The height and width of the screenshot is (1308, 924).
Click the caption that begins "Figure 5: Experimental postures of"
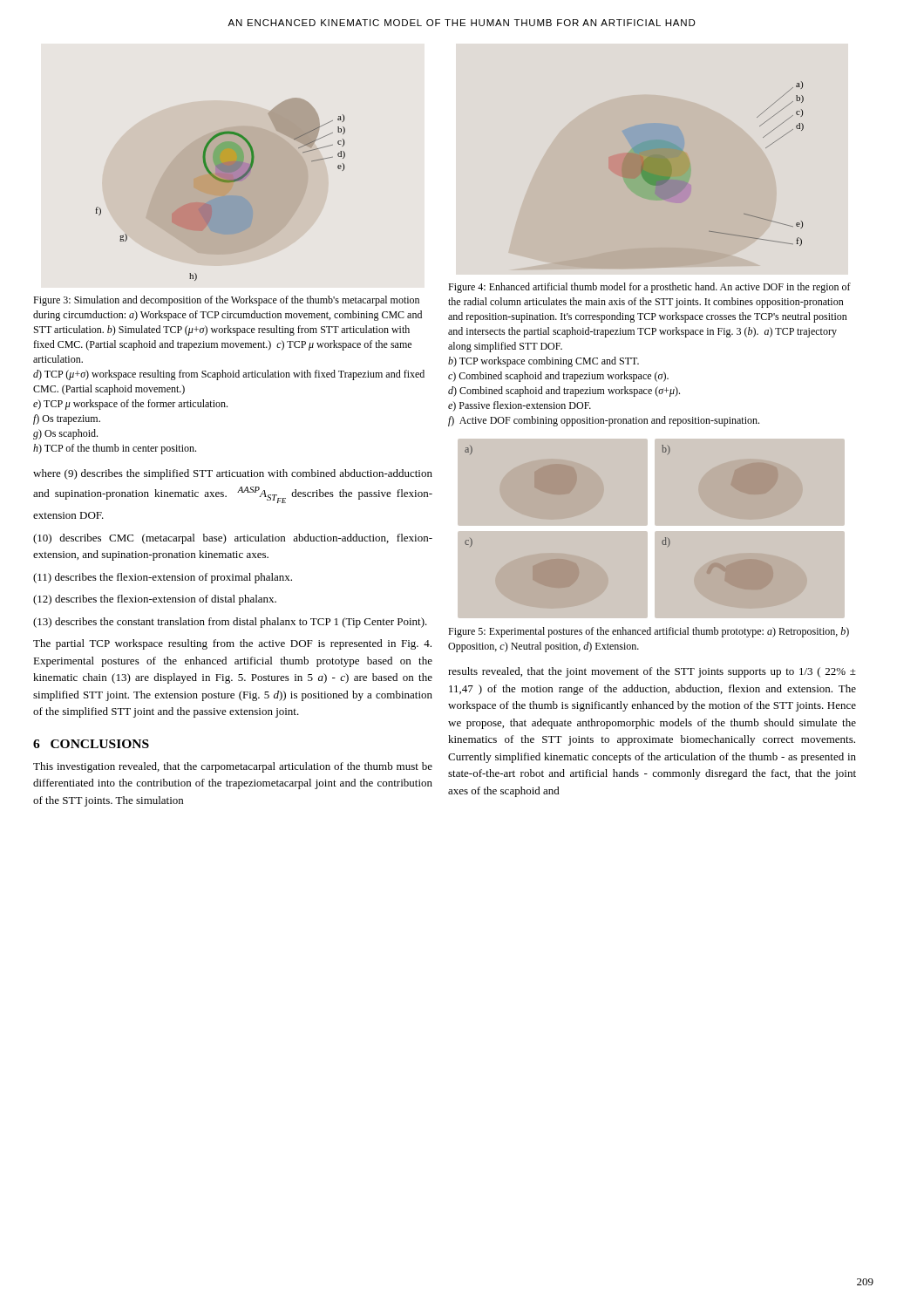[x=649, y=639]
